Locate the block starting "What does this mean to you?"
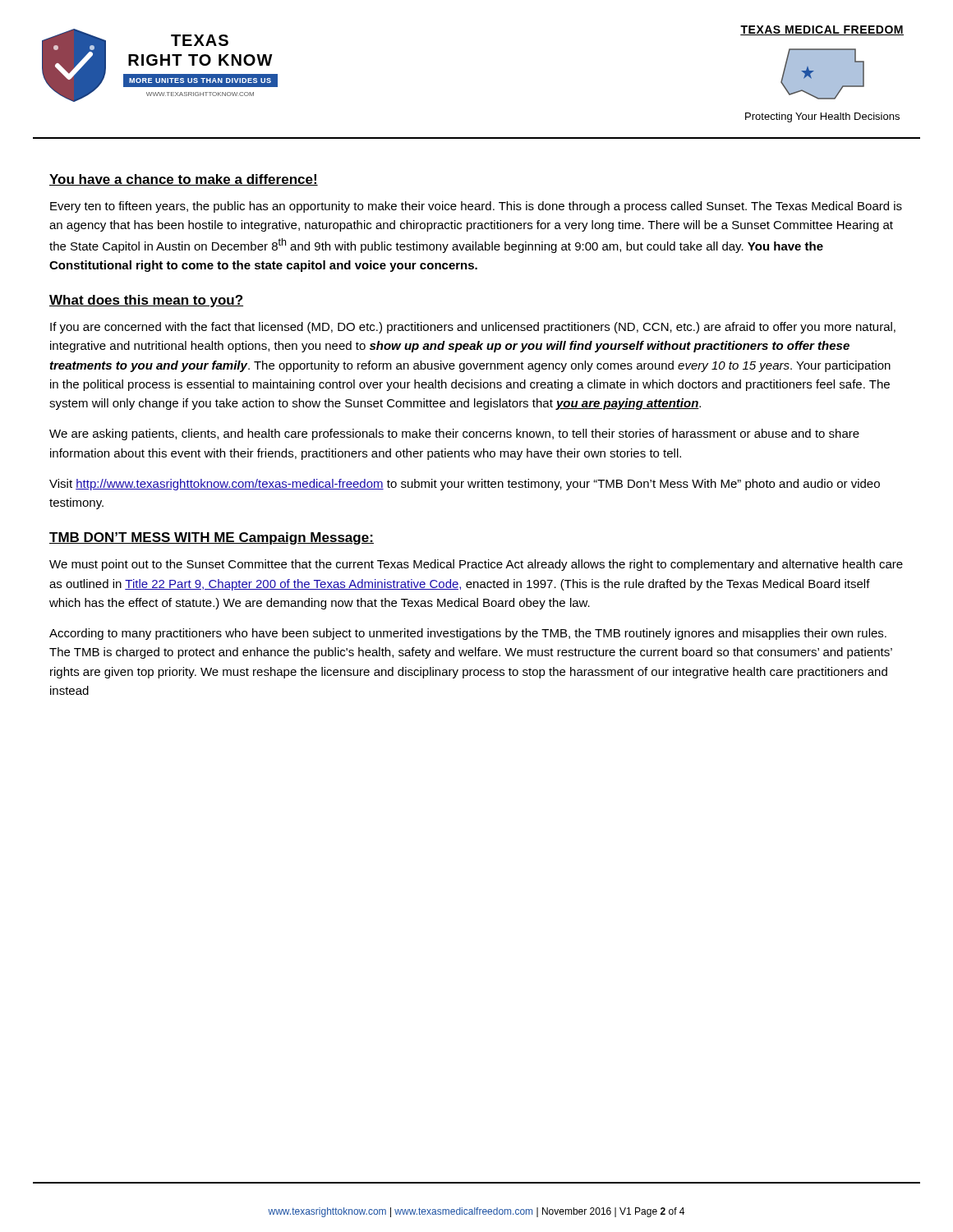Screen dimensions: 1232x953 (x=146, y=300)
